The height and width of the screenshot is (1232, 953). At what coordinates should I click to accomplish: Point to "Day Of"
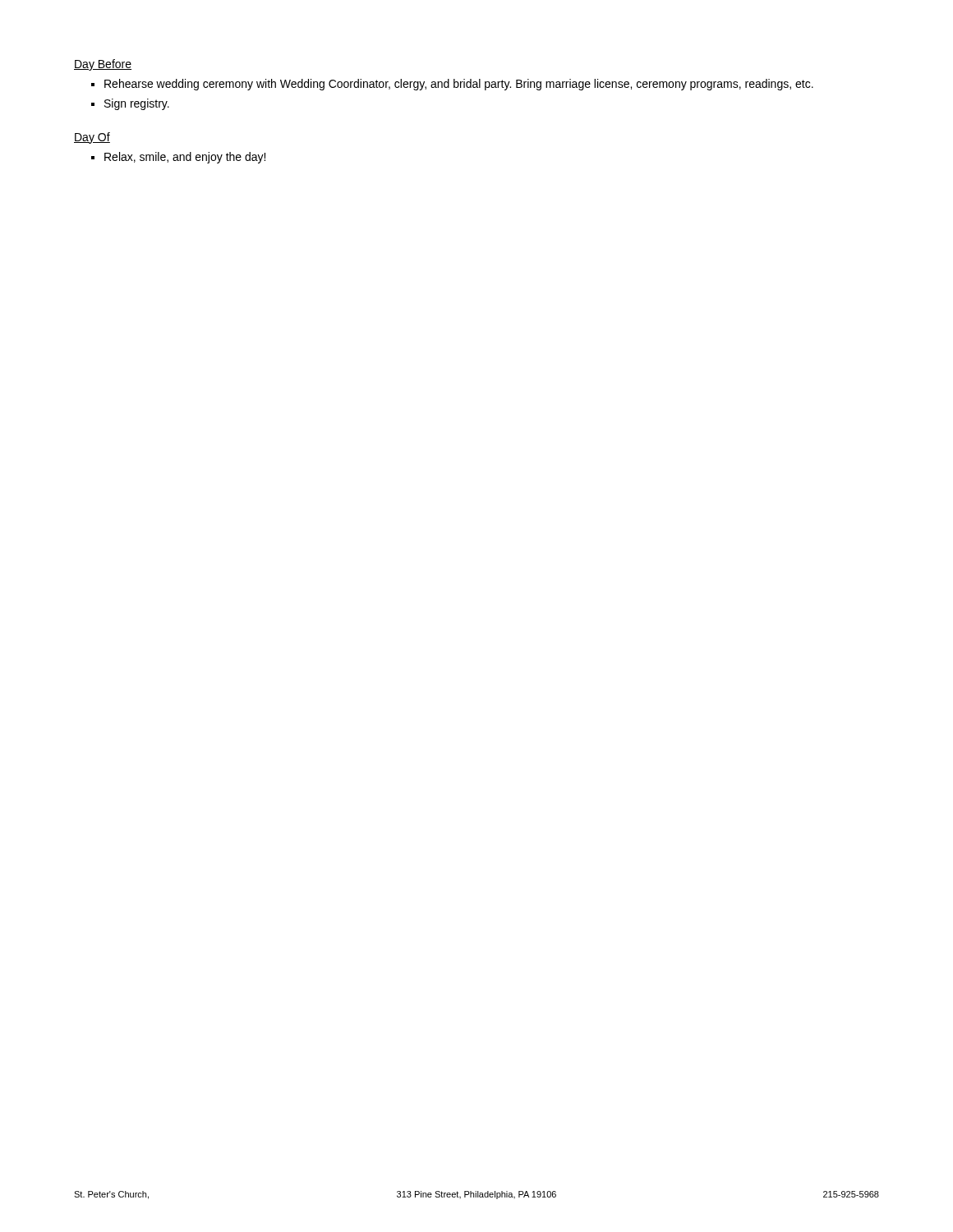pos(92,137)
